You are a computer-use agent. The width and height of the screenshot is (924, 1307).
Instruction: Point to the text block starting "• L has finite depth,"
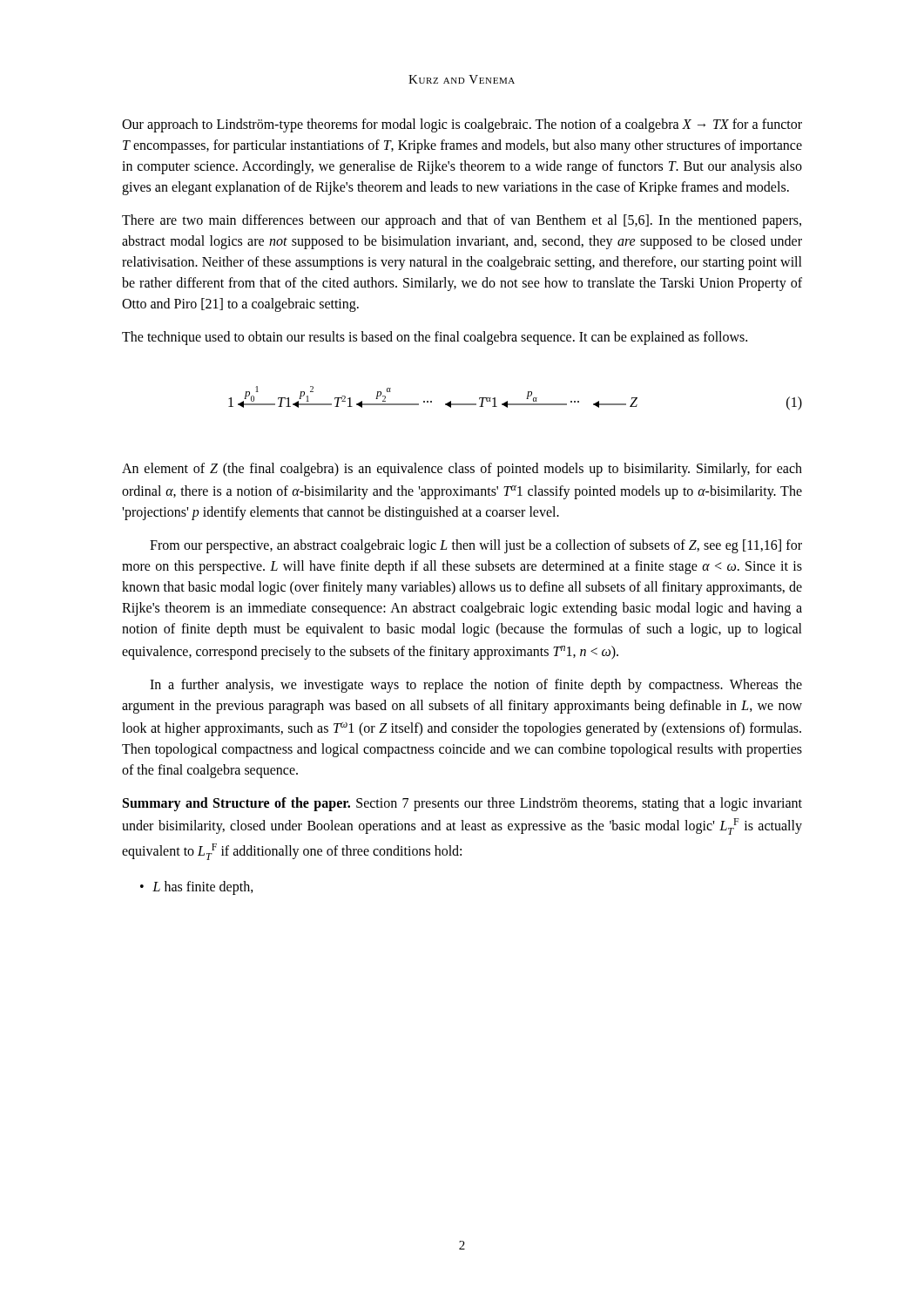tap(196, 887)
